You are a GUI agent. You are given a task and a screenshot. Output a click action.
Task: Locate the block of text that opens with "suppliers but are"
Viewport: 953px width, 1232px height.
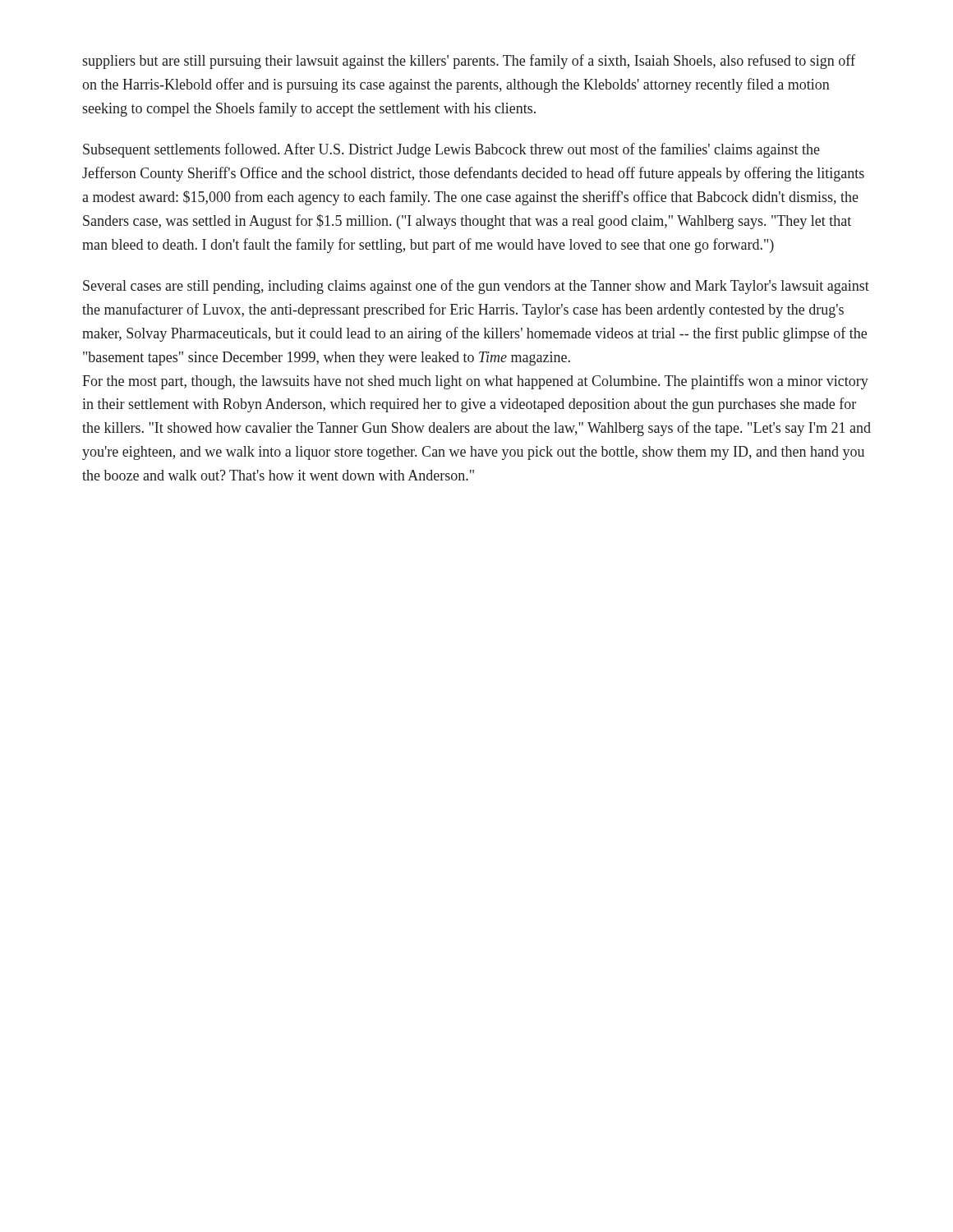pyautogui.click(x=469, y=84)
